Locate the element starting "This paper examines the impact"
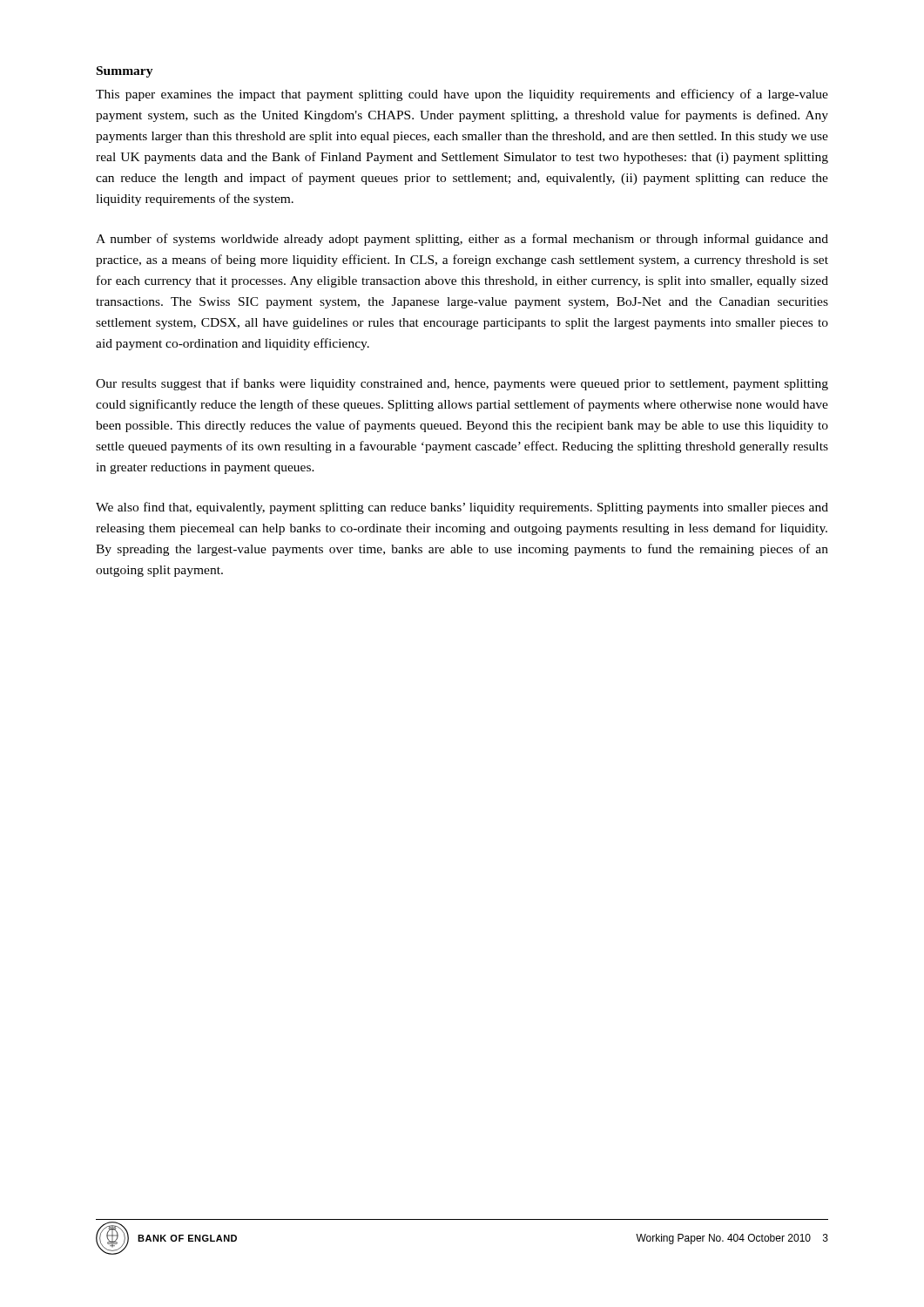Viewport: 924px width, 1307px height. click(x=462, y=146)
